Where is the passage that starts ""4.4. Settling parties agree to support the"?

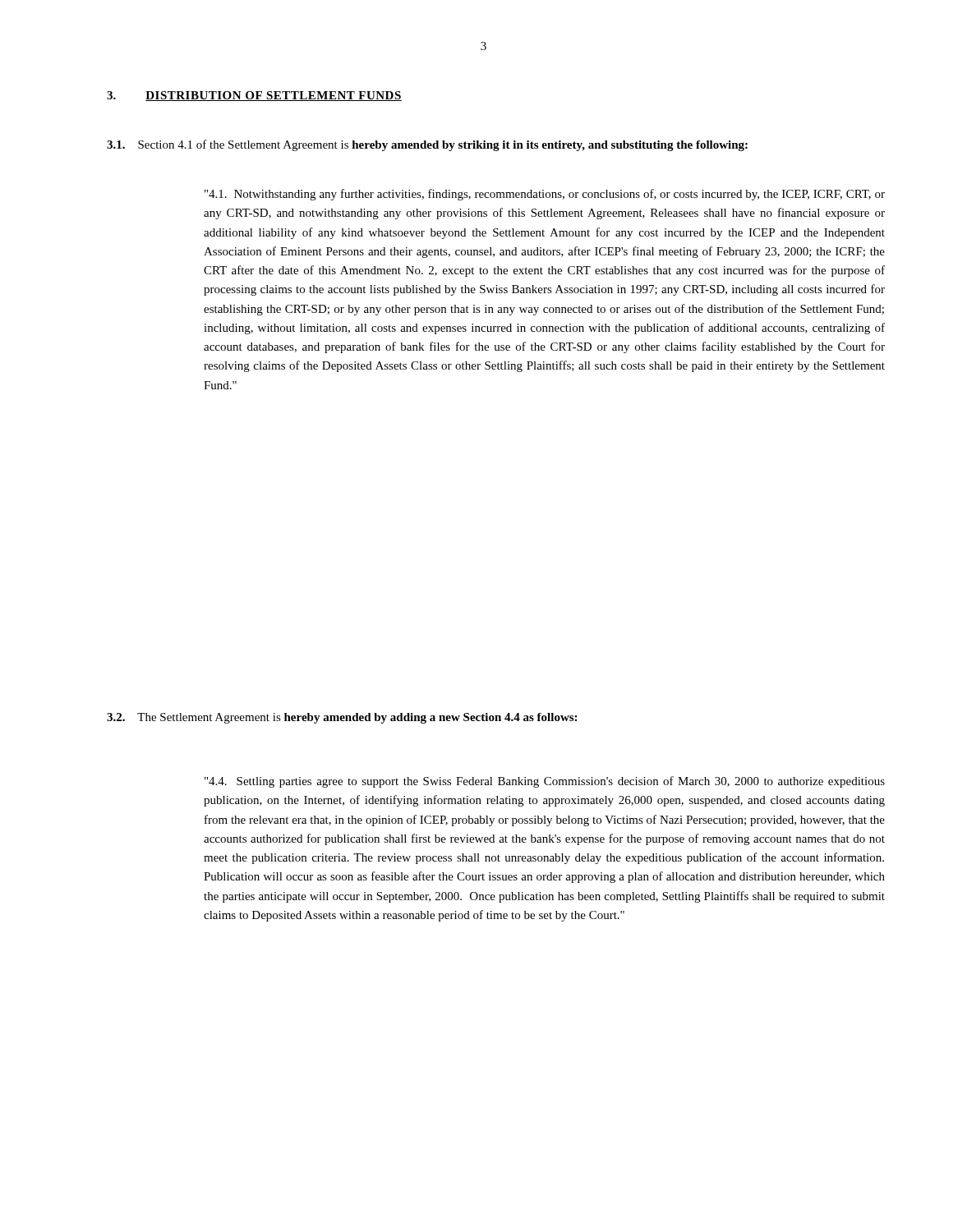(544, 848)
